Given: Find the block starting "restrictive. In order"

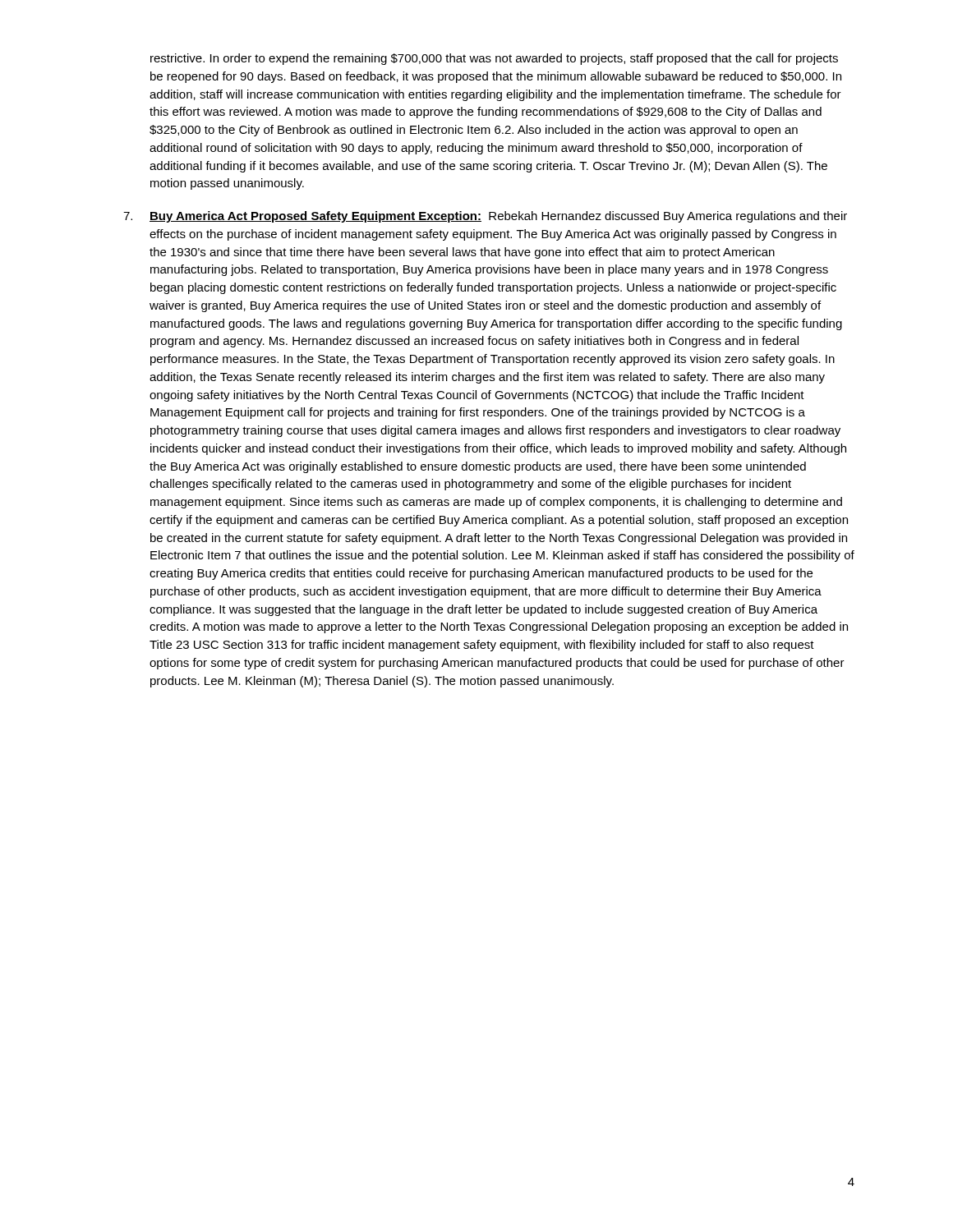Looking at the screenshot, I should coord(496,120).
